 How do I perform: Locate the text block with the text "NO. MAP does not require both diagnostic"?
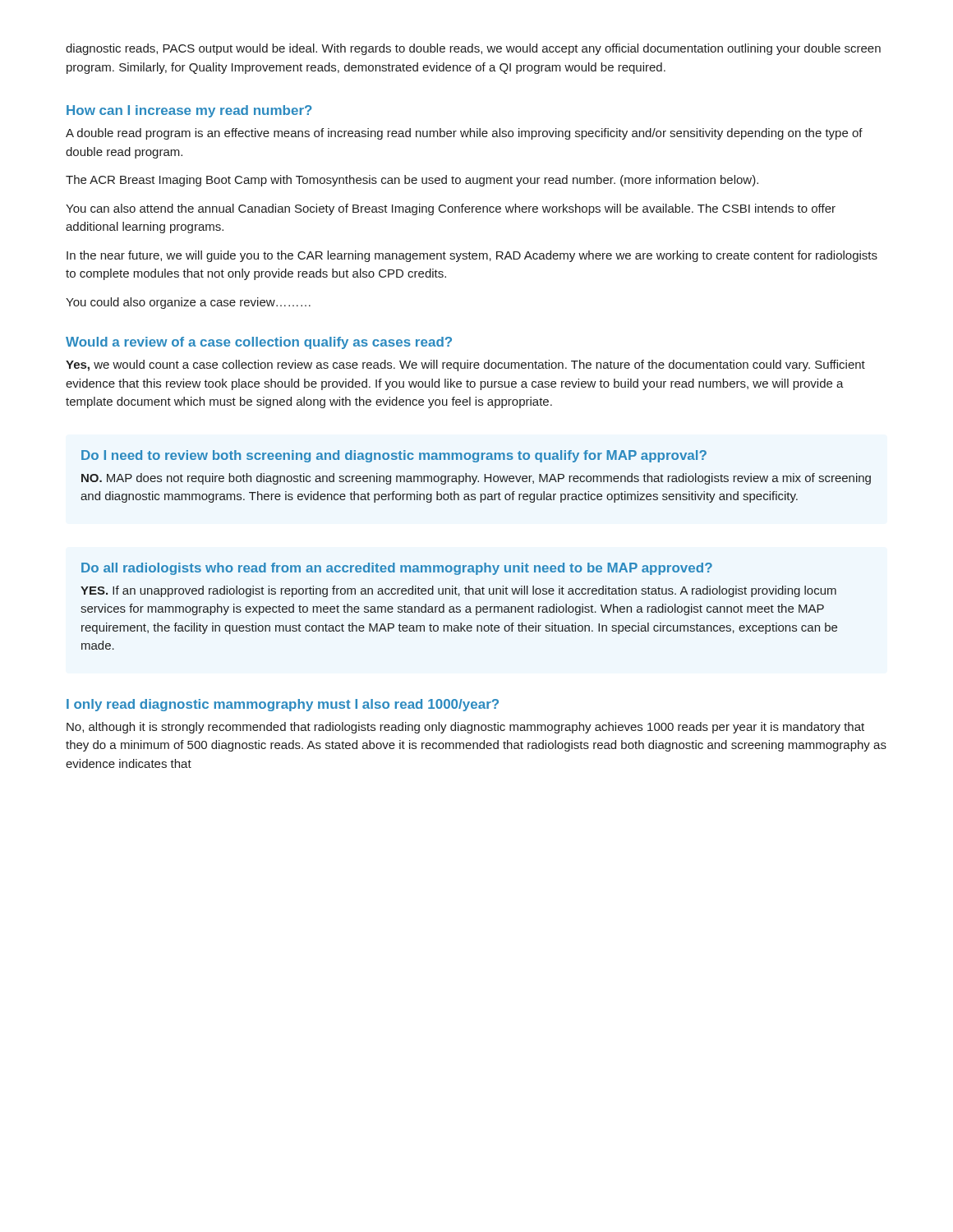[x=476, y=487]
